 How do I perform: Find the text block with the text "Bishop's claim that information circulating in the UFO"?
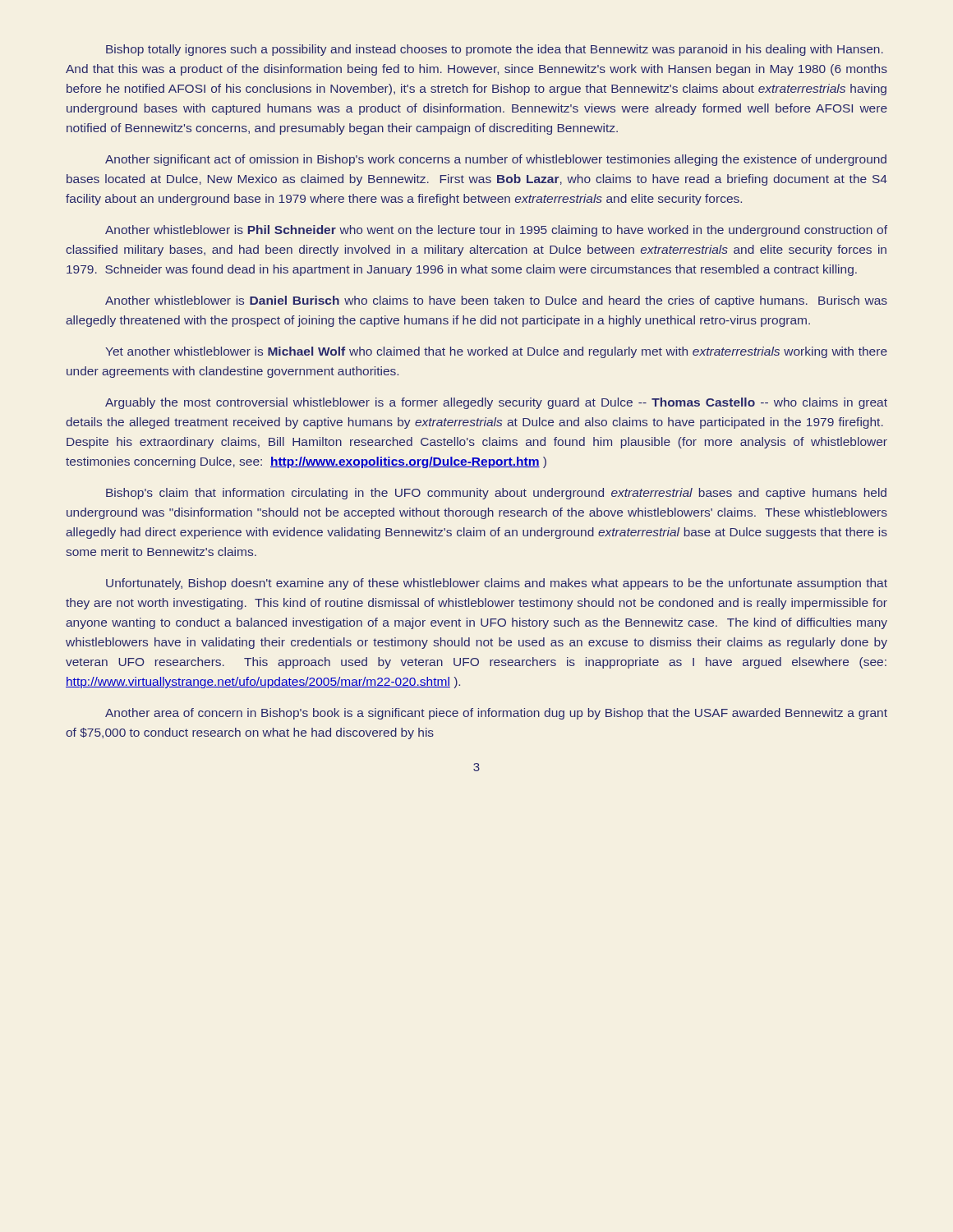coord(476,523)
